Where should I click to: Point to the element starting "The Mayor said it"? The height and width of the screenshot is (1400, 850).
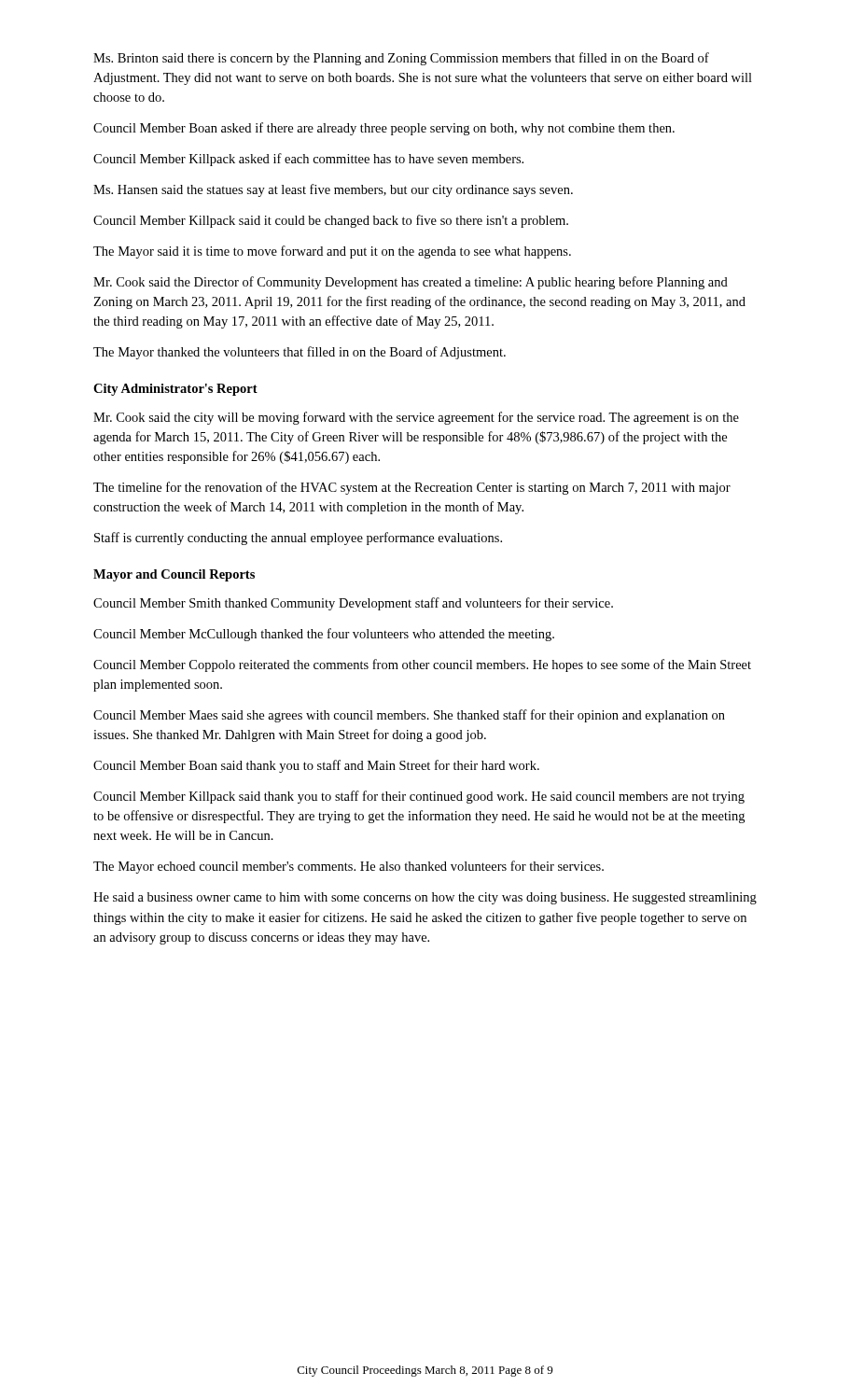tap(332, 251)
